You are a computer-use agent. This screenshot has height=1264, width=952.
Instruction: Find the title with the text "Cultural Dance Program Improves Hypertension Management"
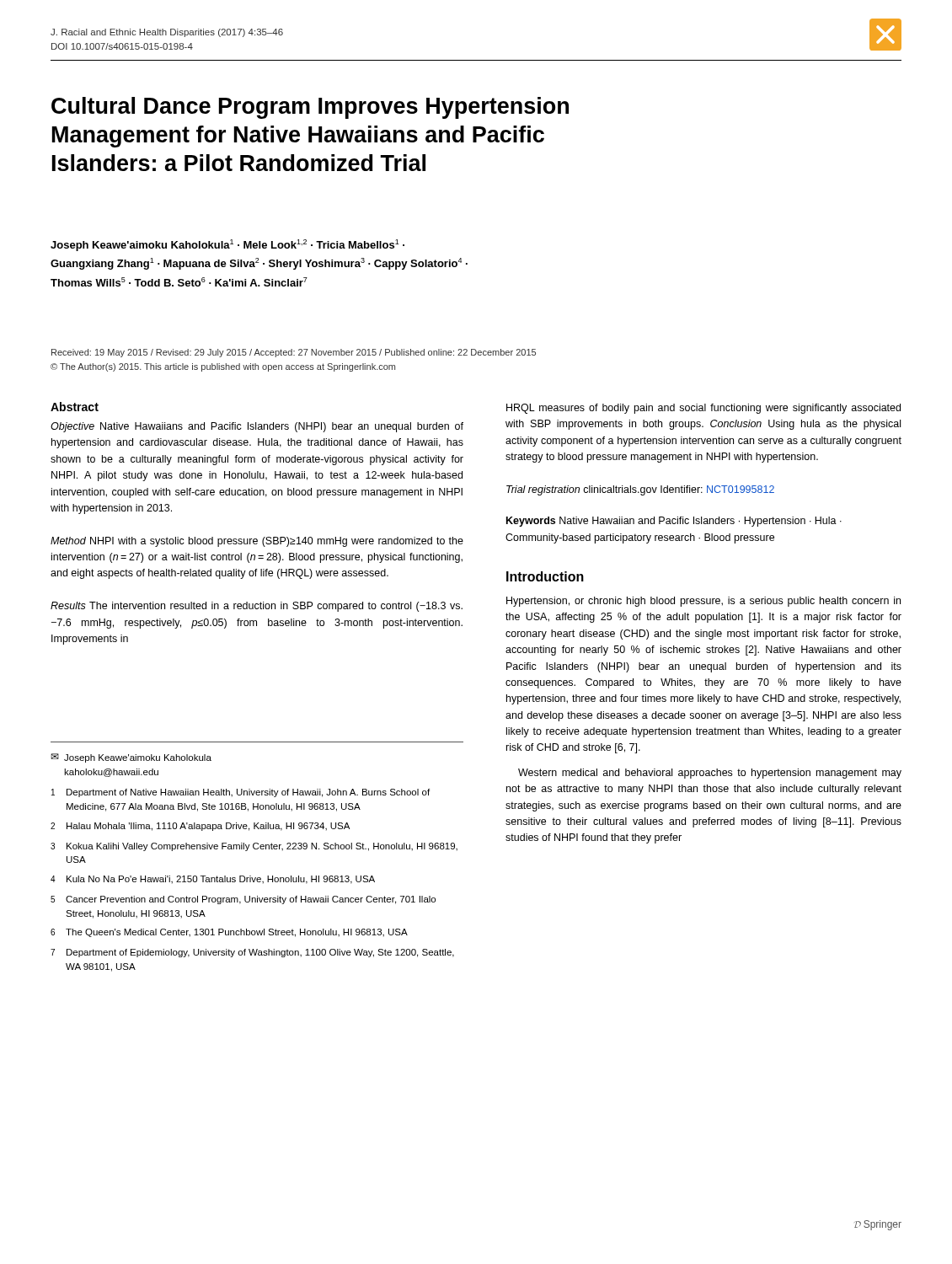(333, 135)
